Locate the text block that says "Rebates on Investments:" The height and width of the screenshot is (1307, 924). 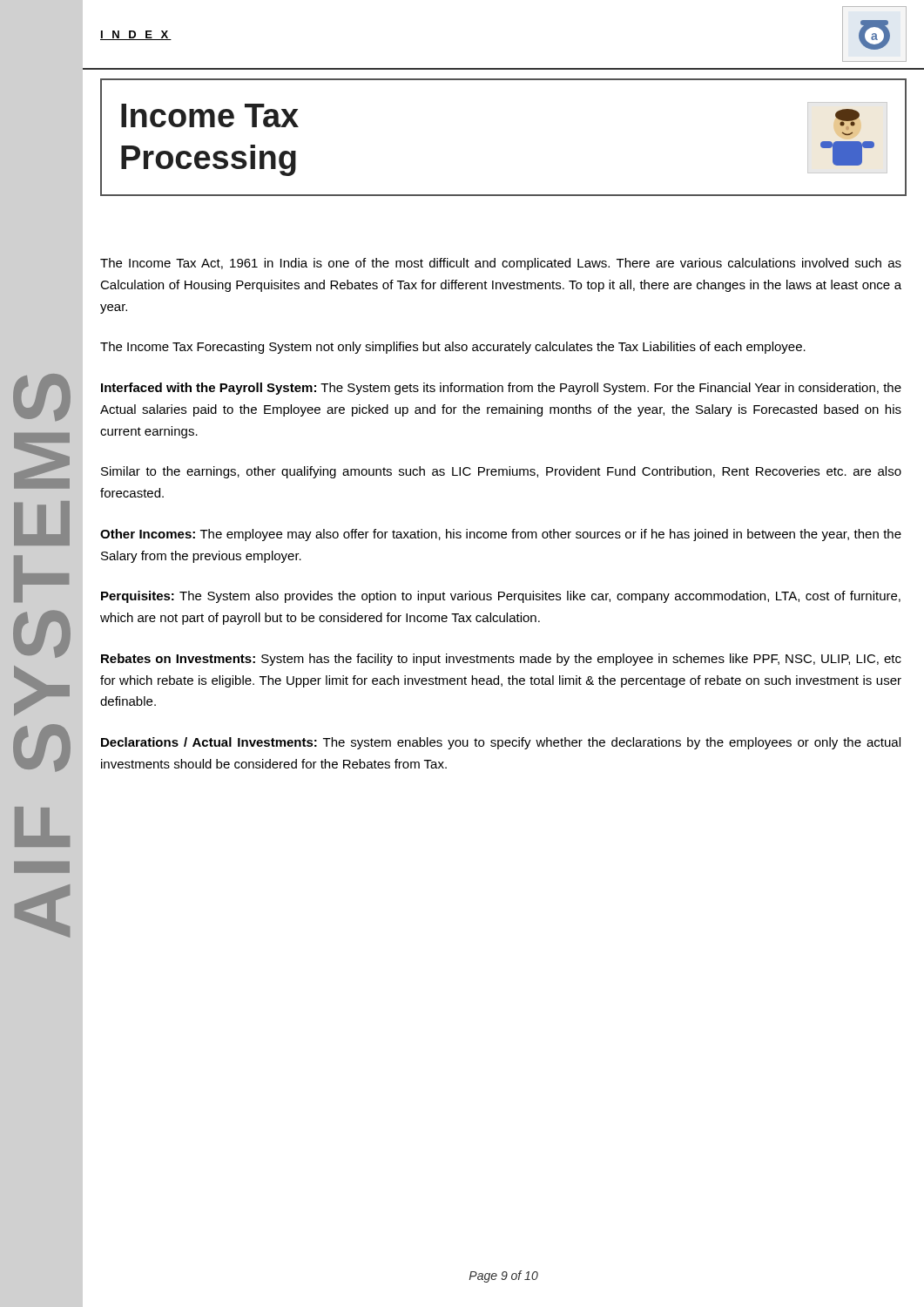(501, 680)
